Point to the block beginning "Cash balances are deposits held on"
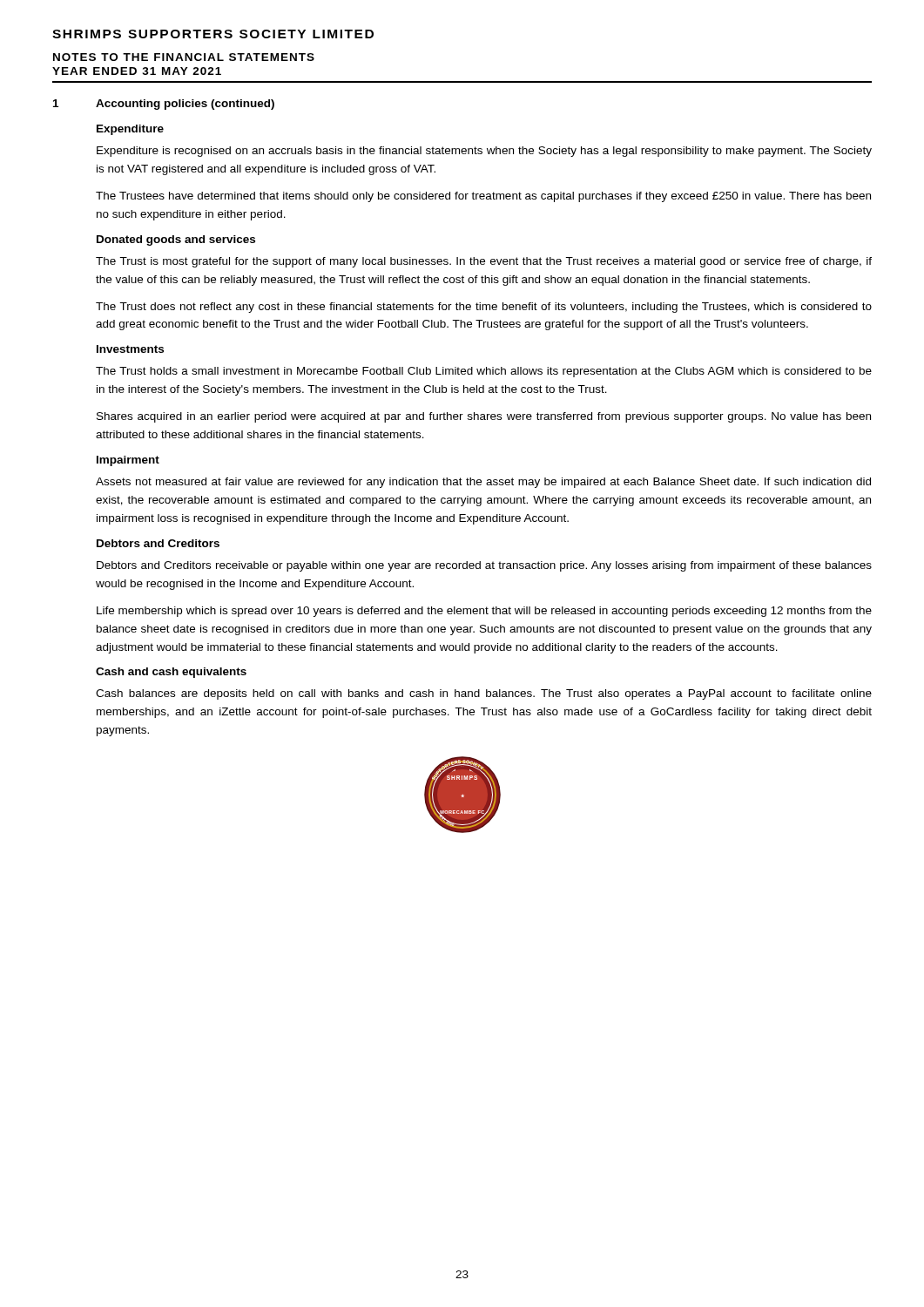Image resolution: width=924 pixels, height=1307 pixels. click(x=484, y=712)
